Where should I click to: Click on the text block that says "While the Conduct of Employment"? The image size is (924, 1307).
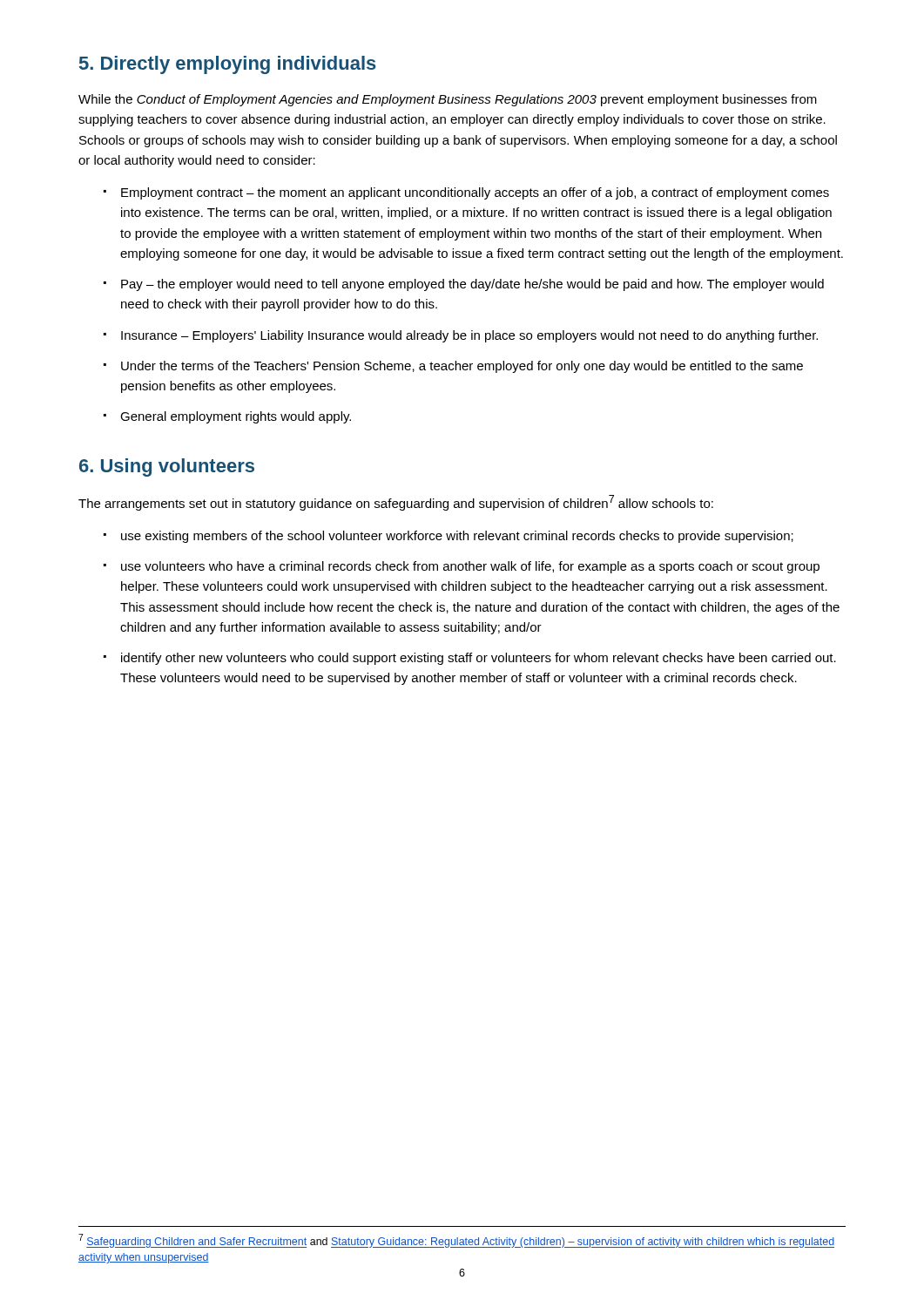tap(462, 129)
